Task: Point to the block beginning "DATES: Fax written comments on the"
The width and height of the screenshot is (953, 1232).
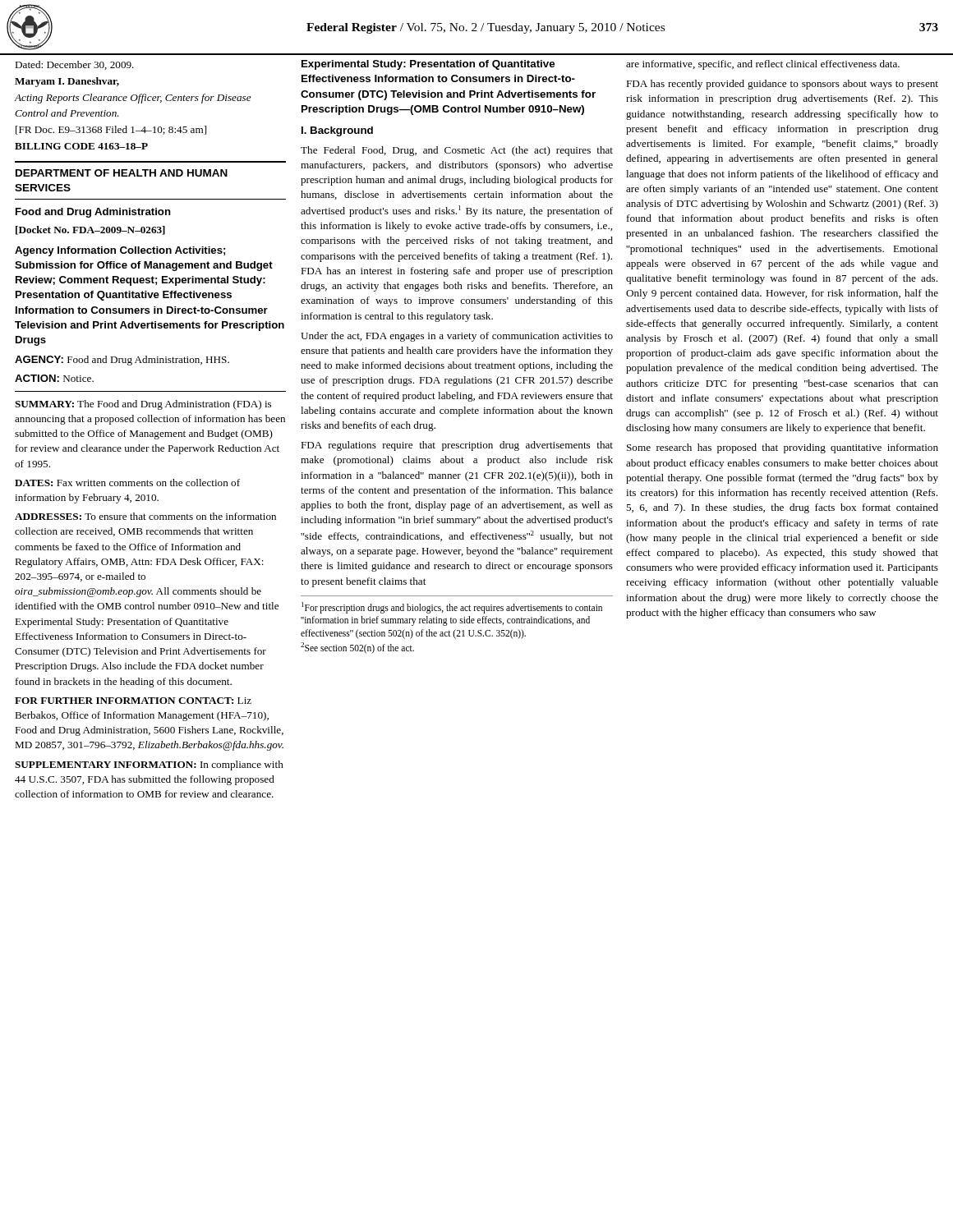Action: 127,490
